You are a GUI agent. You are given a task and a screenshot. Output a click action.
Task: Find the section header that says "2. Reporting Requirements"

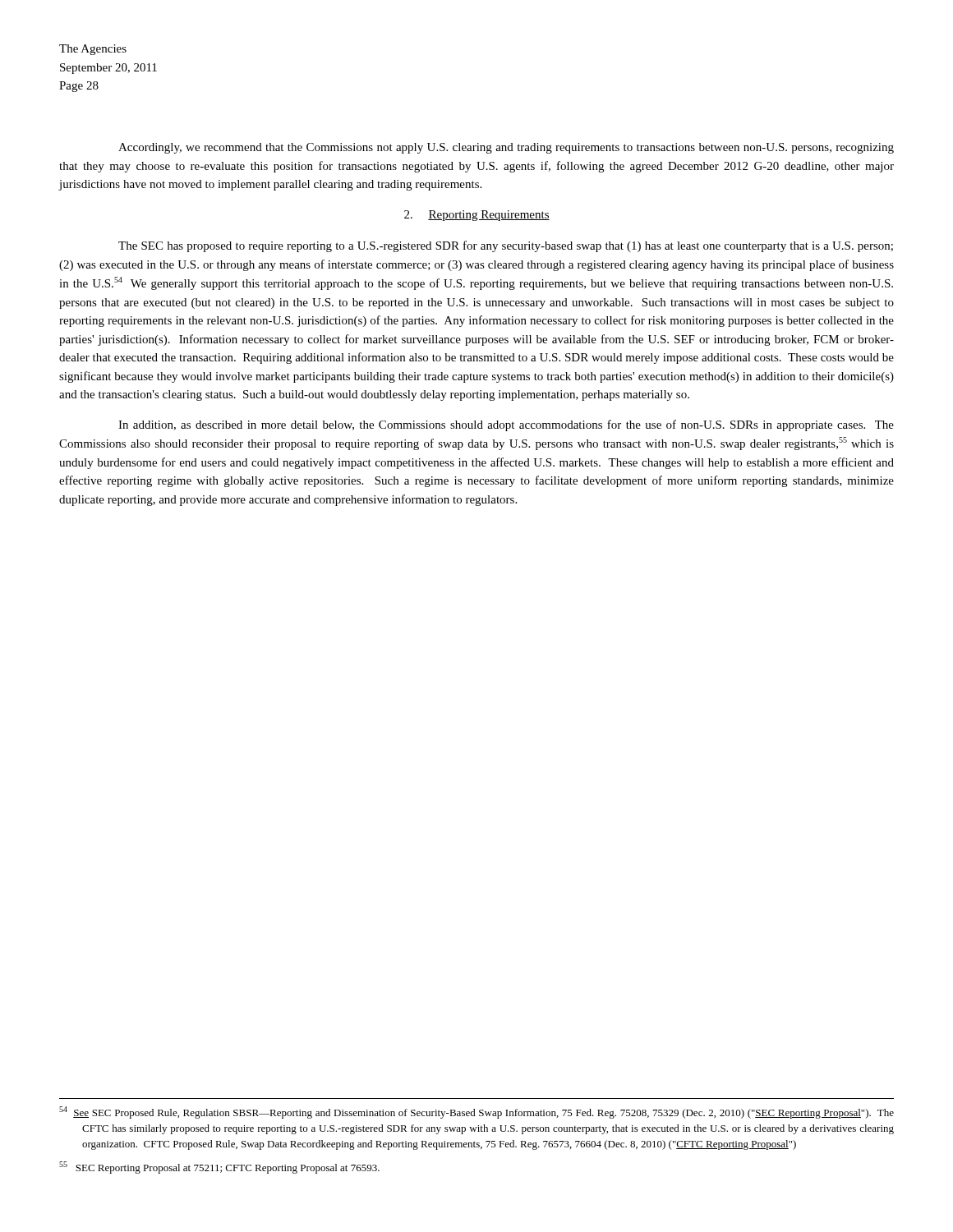[476, 214]
